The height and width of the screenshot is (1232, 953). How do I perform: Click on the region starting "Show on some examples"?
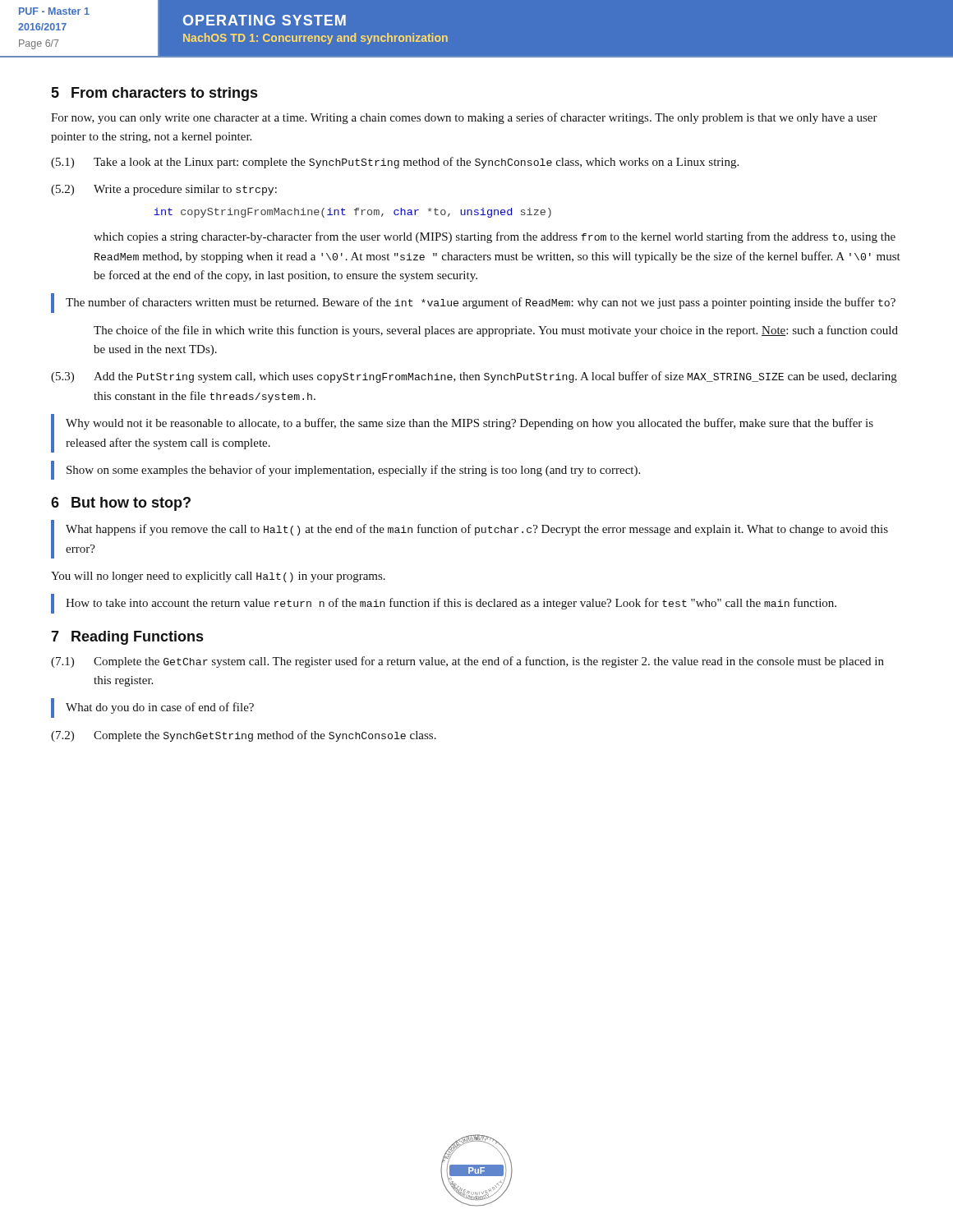pyautogui.click(x=353, y=470)
